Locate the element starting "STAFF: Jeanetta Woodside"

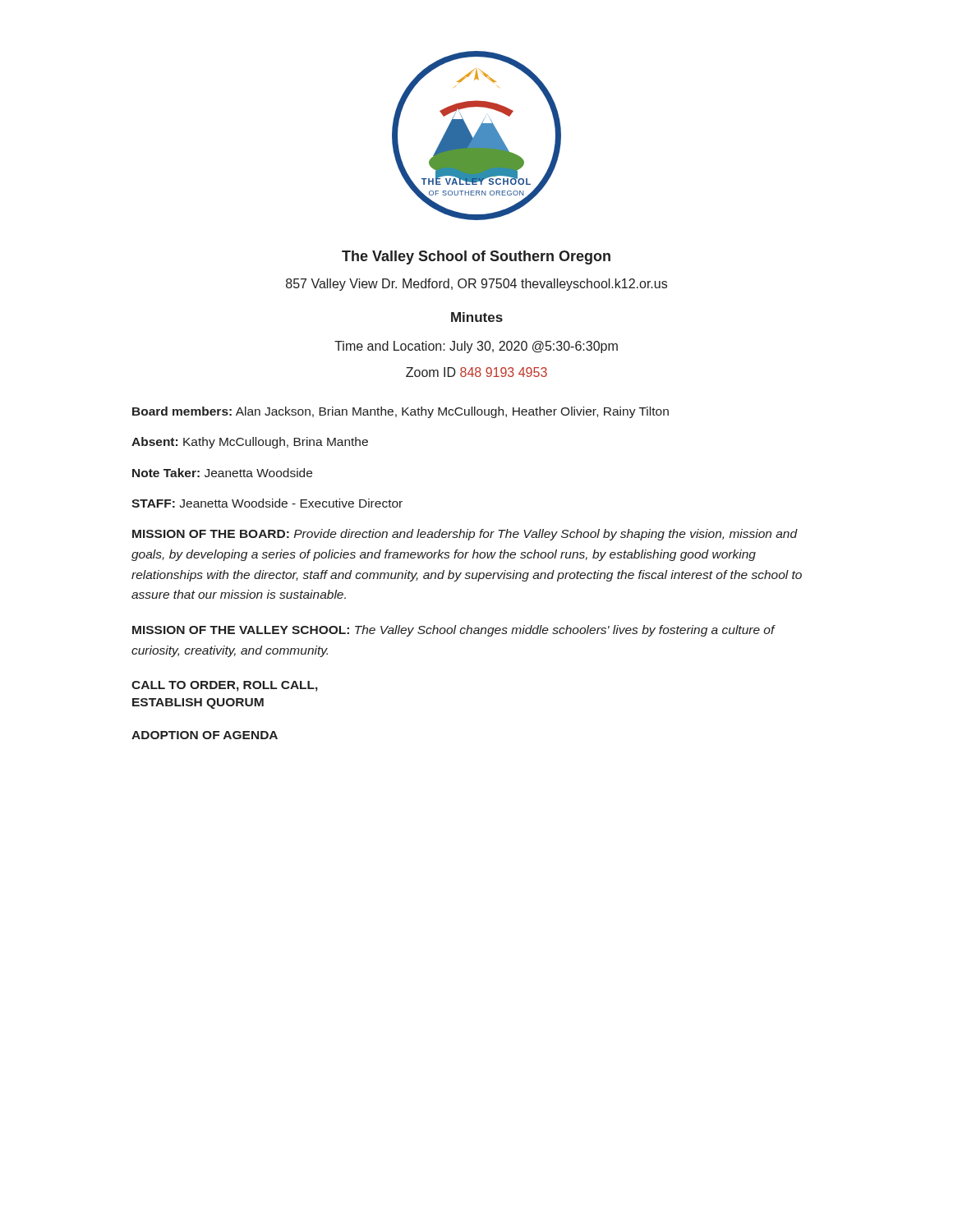tap(267, 503)
